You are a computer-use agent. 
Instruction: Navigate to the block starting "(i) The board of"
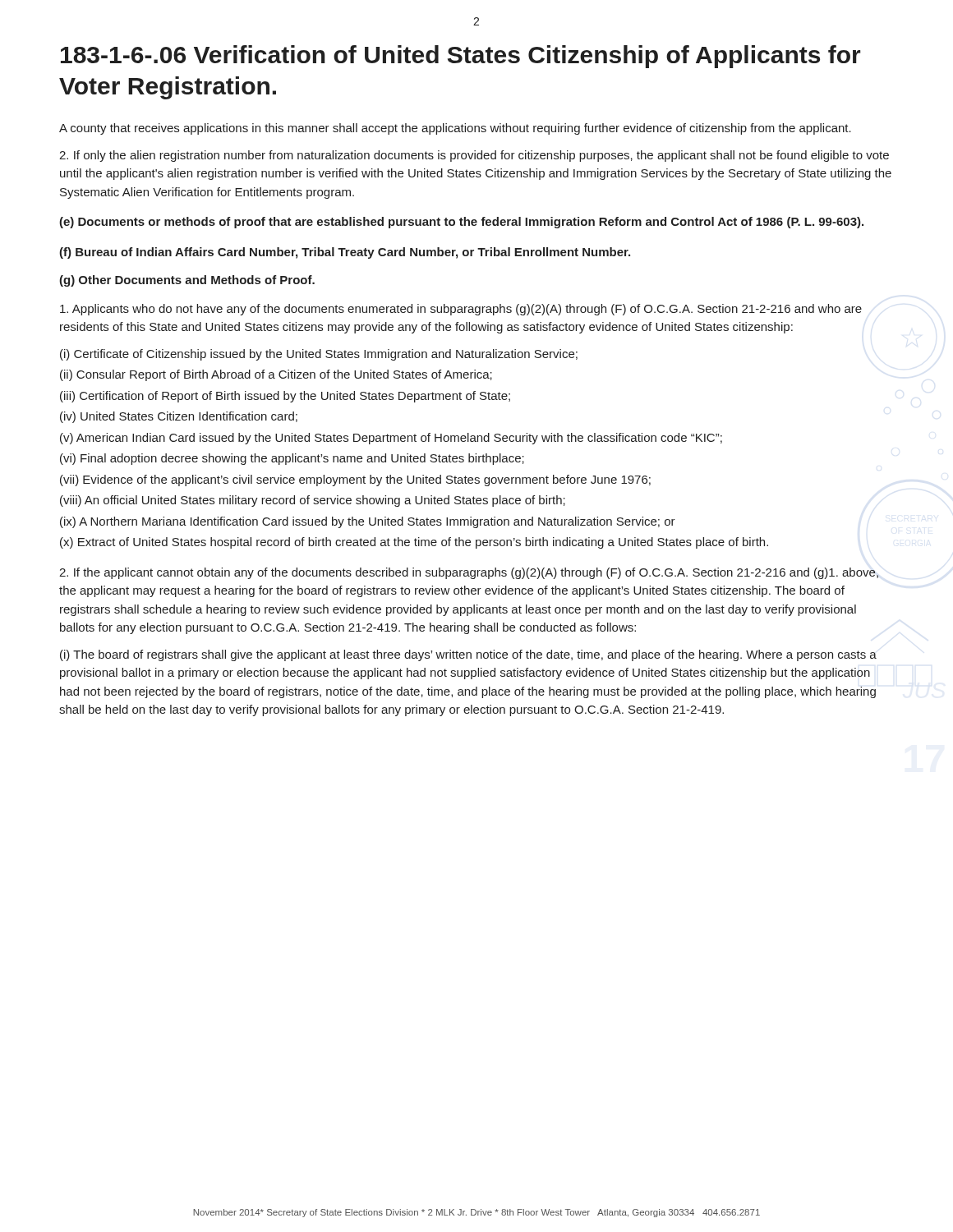tap(468, 681)
